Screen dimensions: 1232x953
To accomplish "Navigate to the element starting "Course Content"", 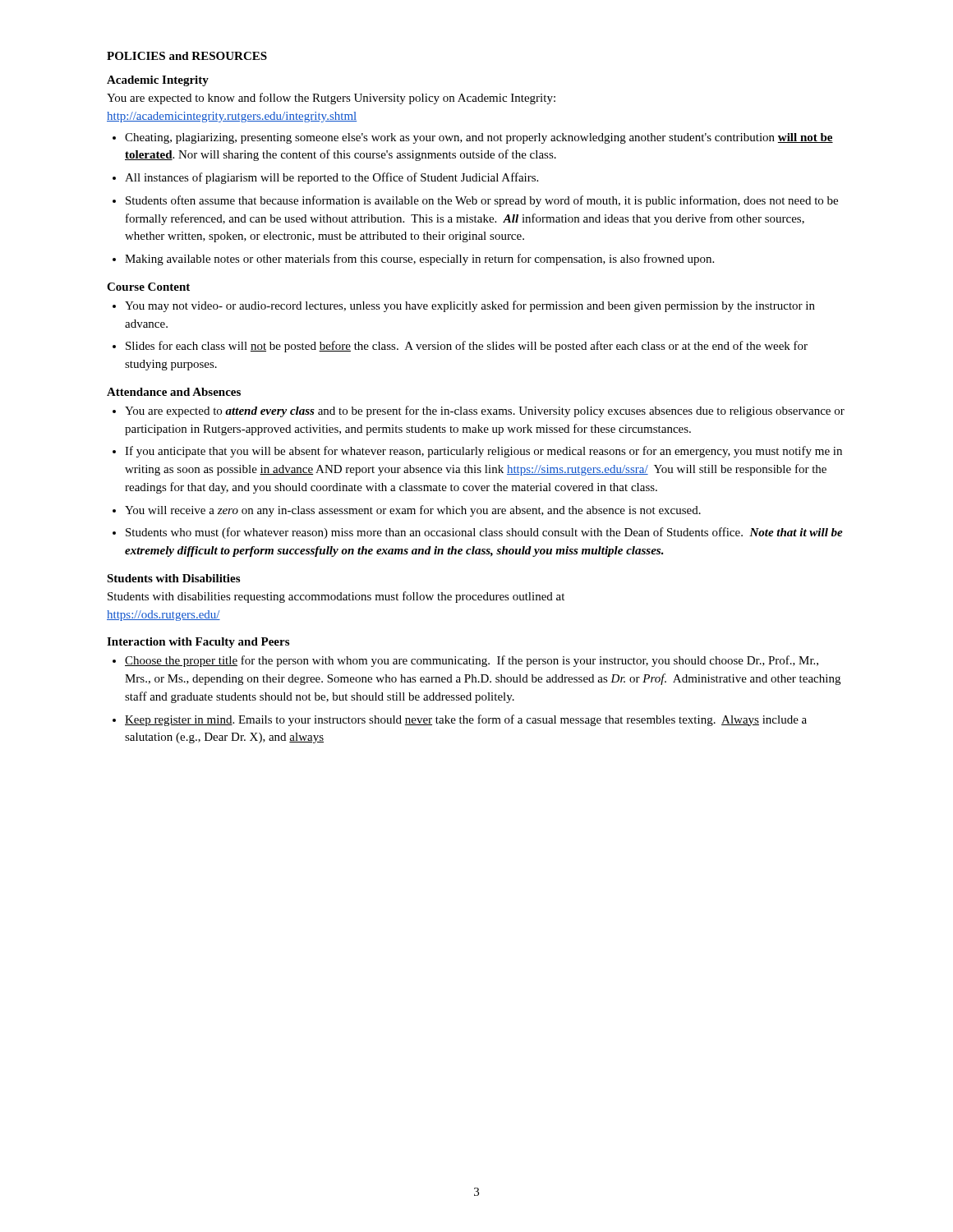I will coord(148,286).
